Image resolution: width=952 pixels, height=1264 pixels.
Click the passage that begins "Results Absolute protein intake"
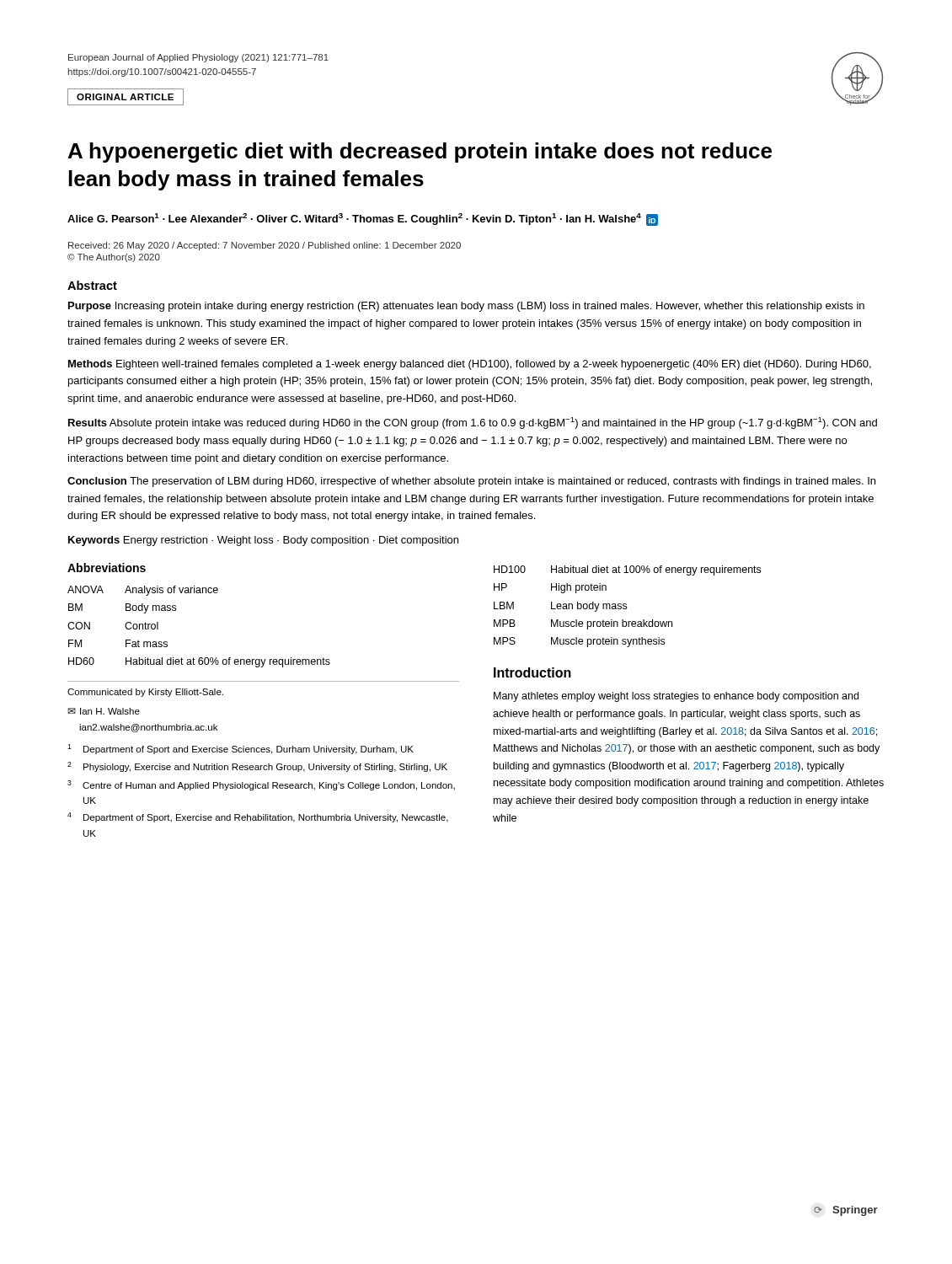click(473, 439)
